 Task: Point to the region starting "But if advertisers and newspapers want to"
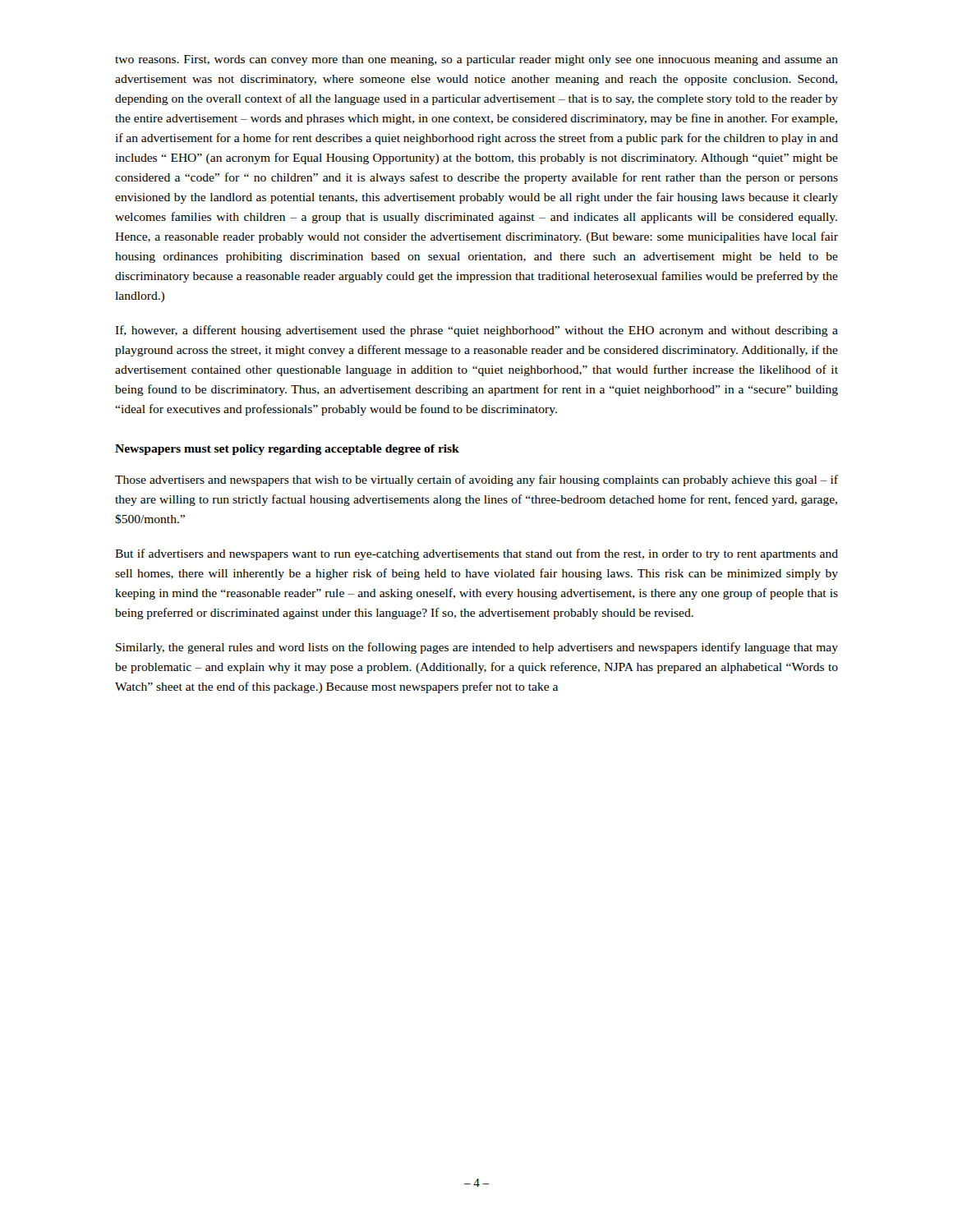(x=476, y=583)
